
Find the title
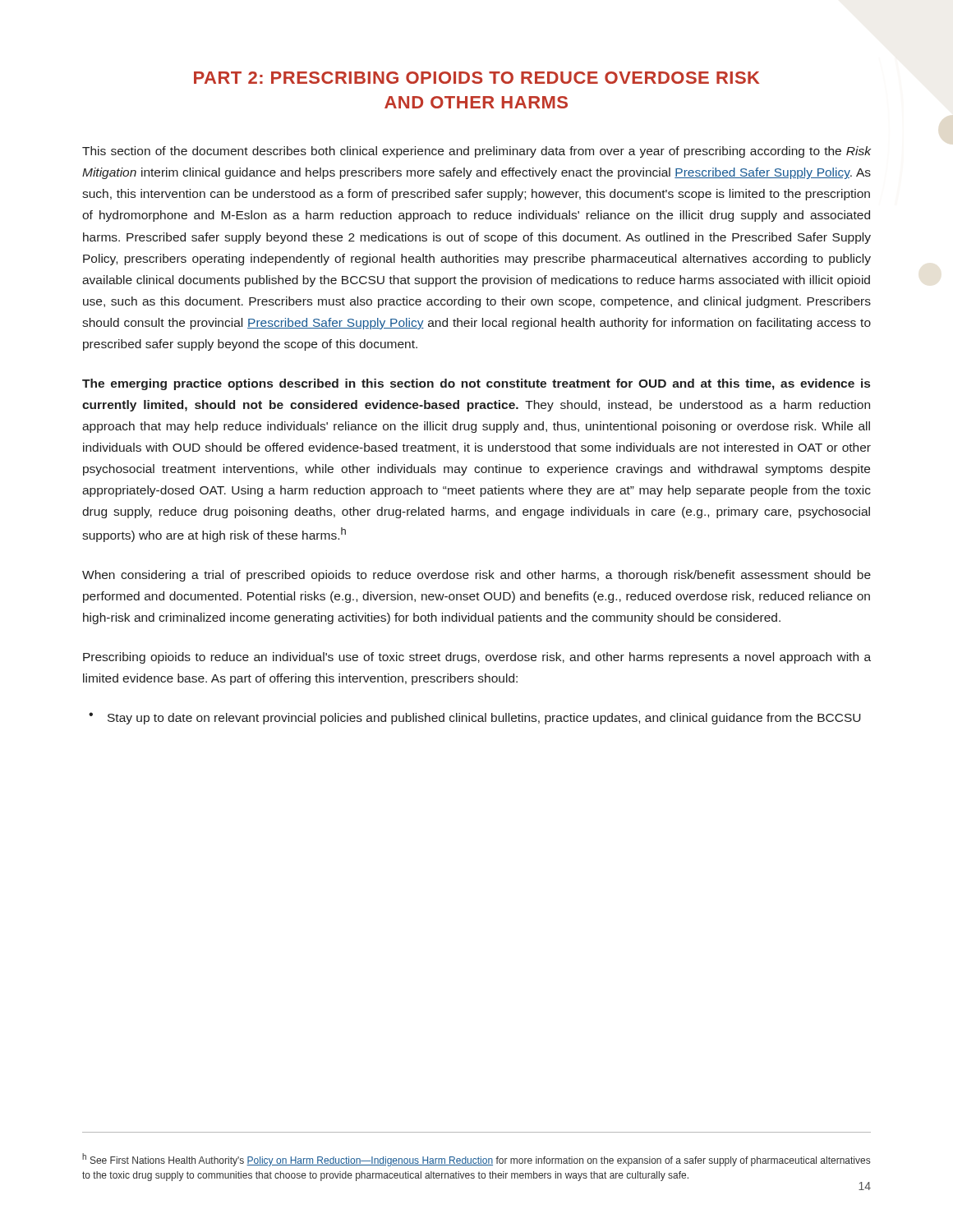pyautogui.click(x=476, y=90)
